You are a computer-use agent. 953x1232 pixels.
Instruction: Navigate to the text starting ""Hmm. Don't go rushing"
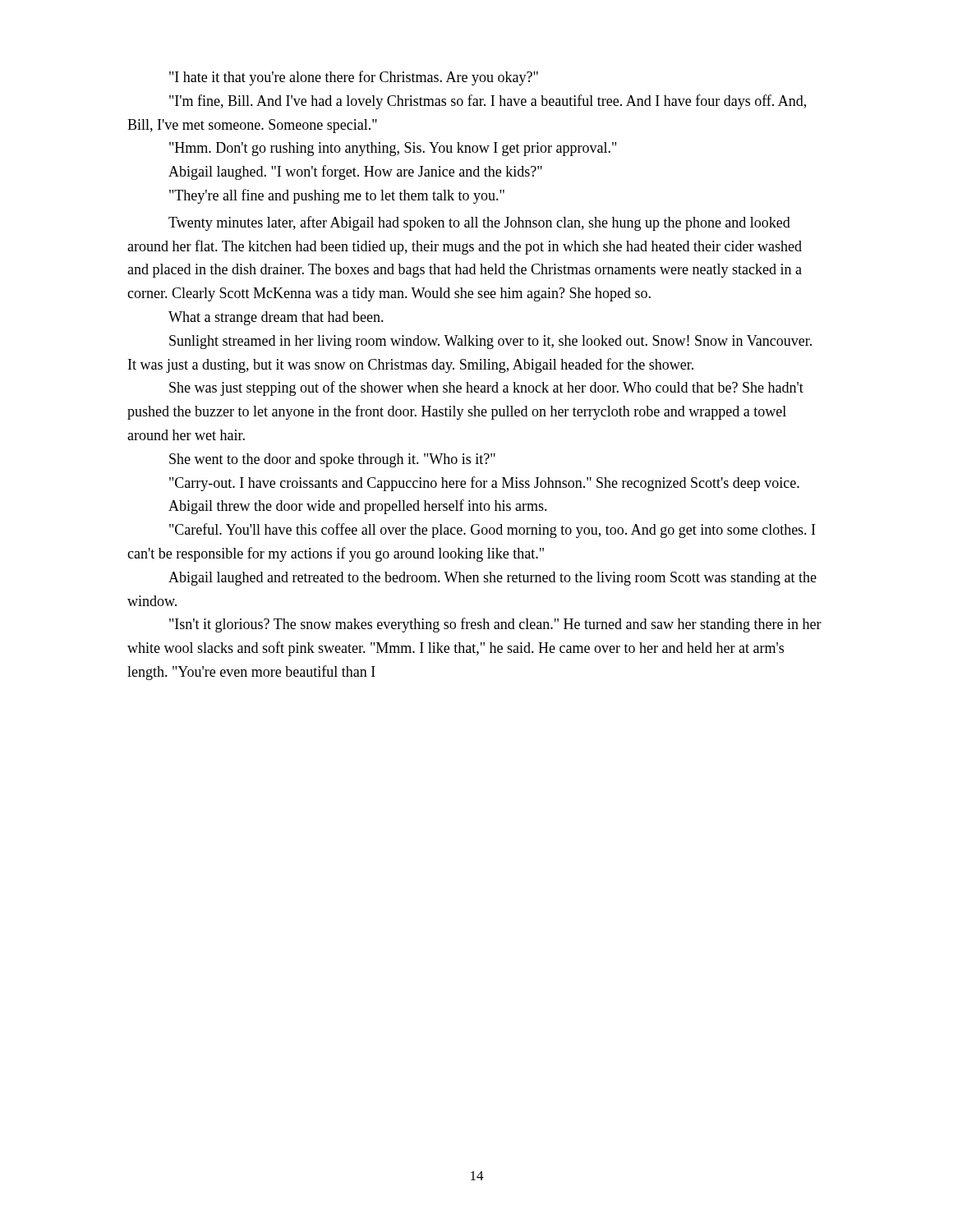click(474, 148)
